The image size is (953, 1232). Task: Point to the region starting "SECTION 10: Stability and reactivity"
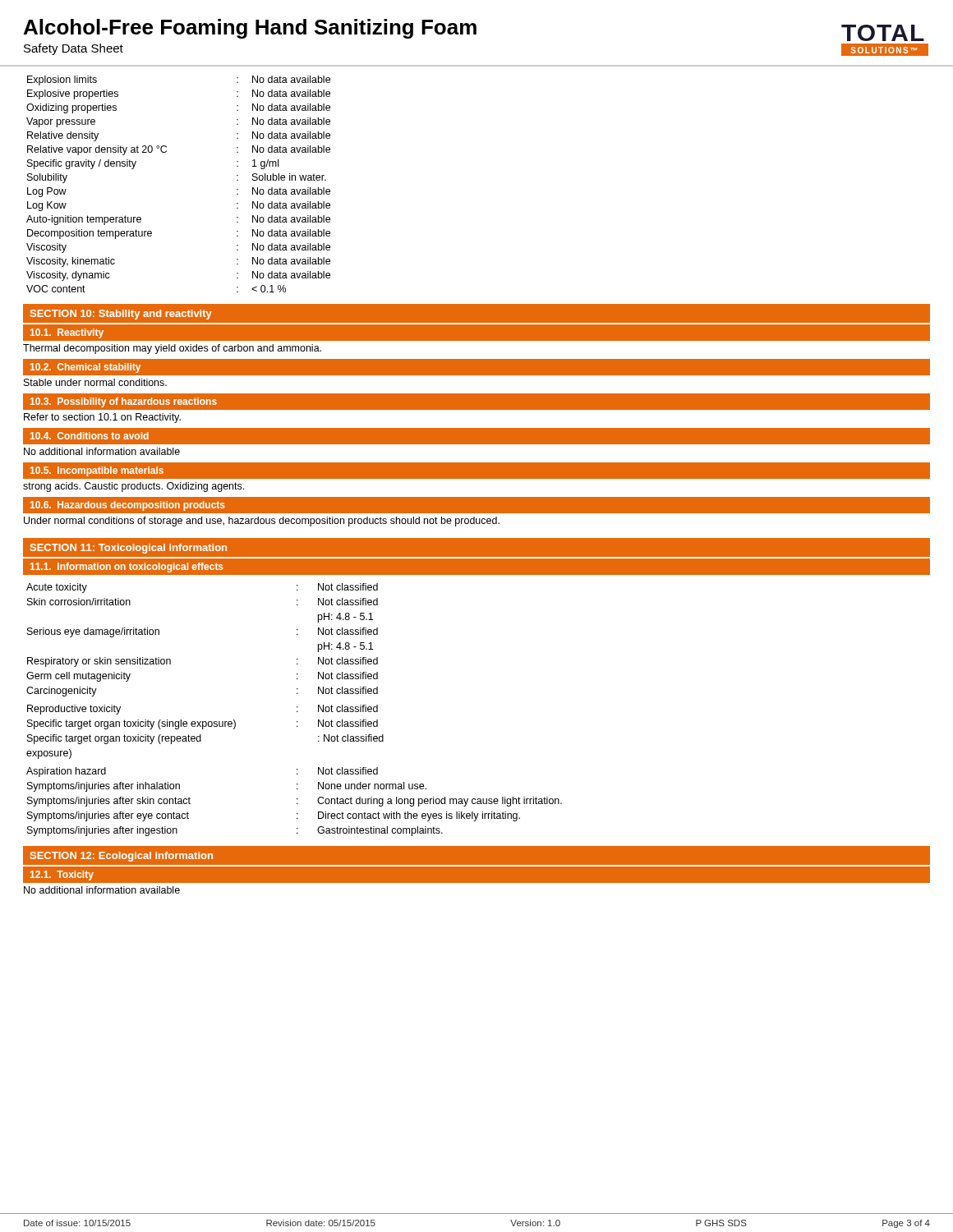point(121,313)
